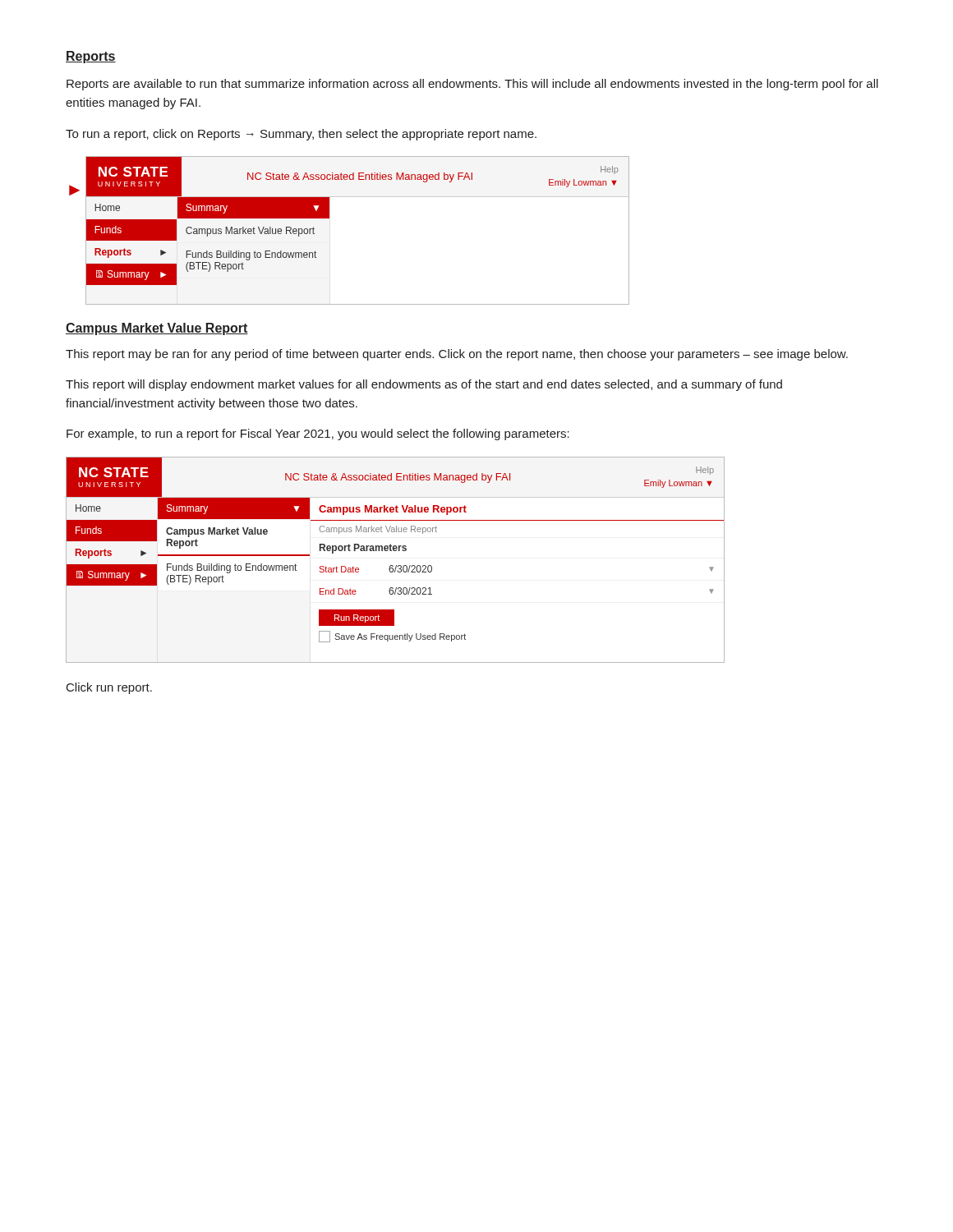This screenshot has width=953, height=1232.
Task: Select the element starting "This report will"
Action: [x=424, y=393]
